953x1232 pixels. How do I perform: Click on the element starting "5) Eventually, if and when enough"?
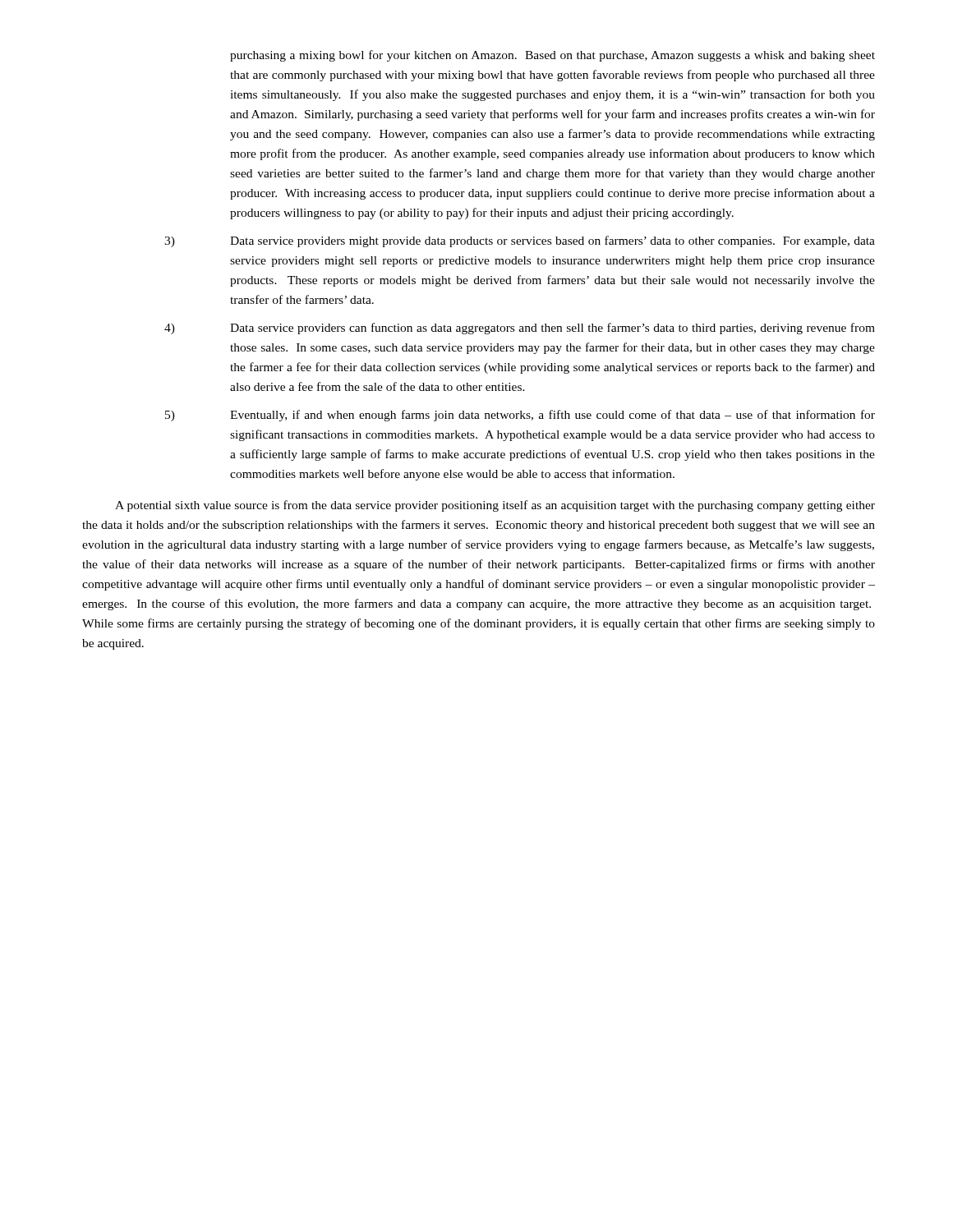(x=520, y=445)
